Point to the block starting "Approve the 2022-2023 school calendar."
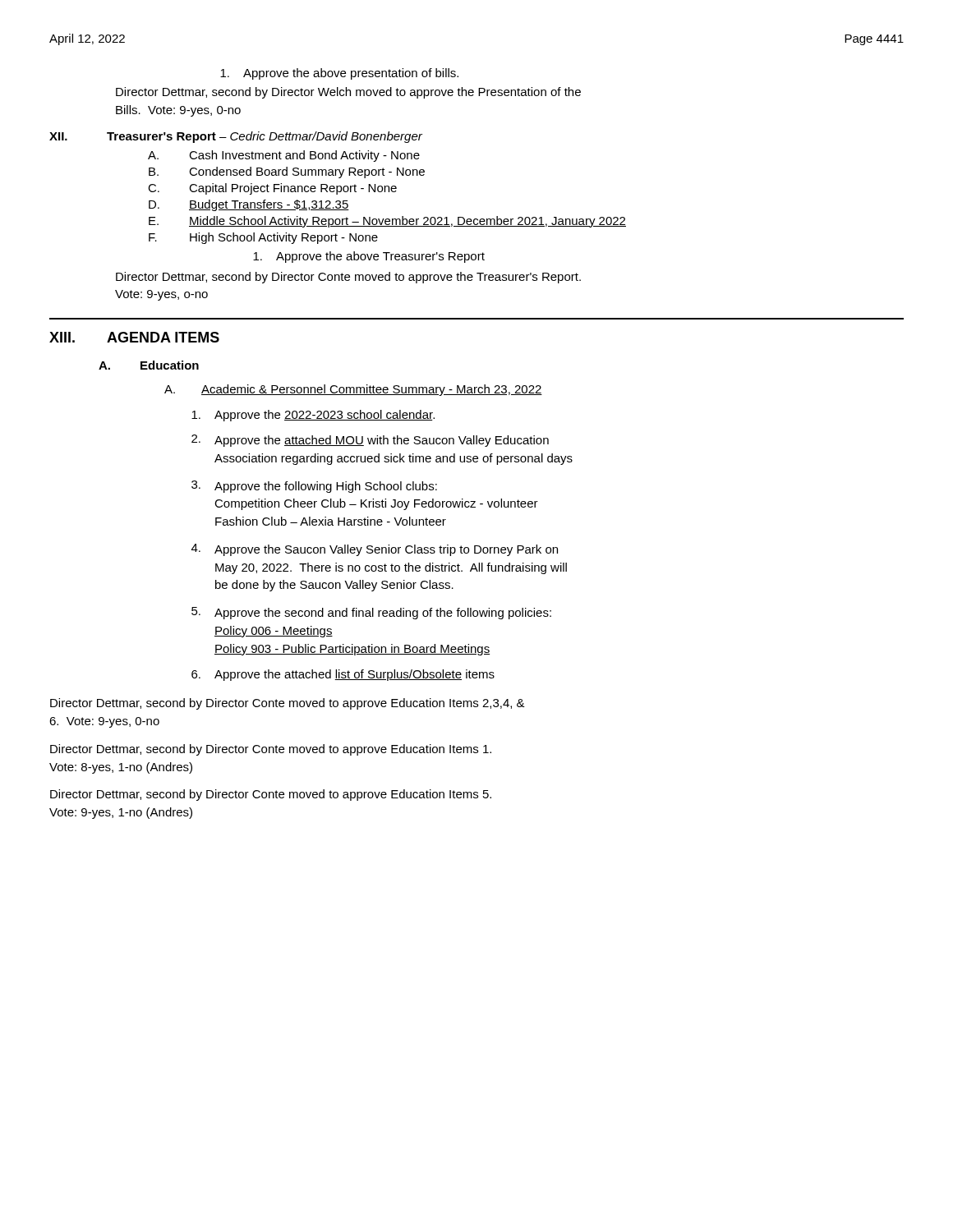The height and width of the screenshot is (1232, 953). click(x=313, y=416)
